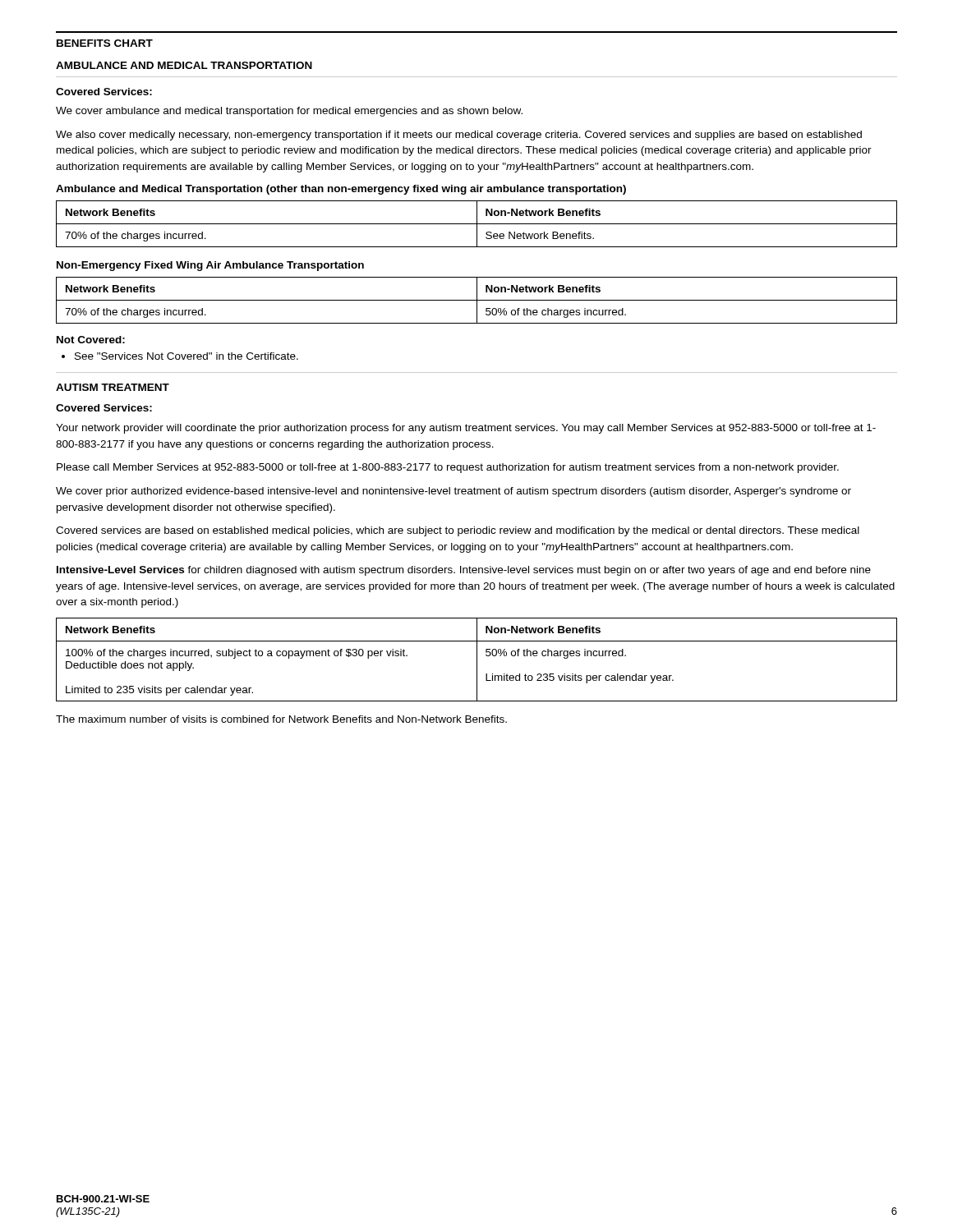Find the section header with the text "AUTISM TREATMENT"
The width and height of the screenshot is (953, 1232).
click(x=112, y=387)
